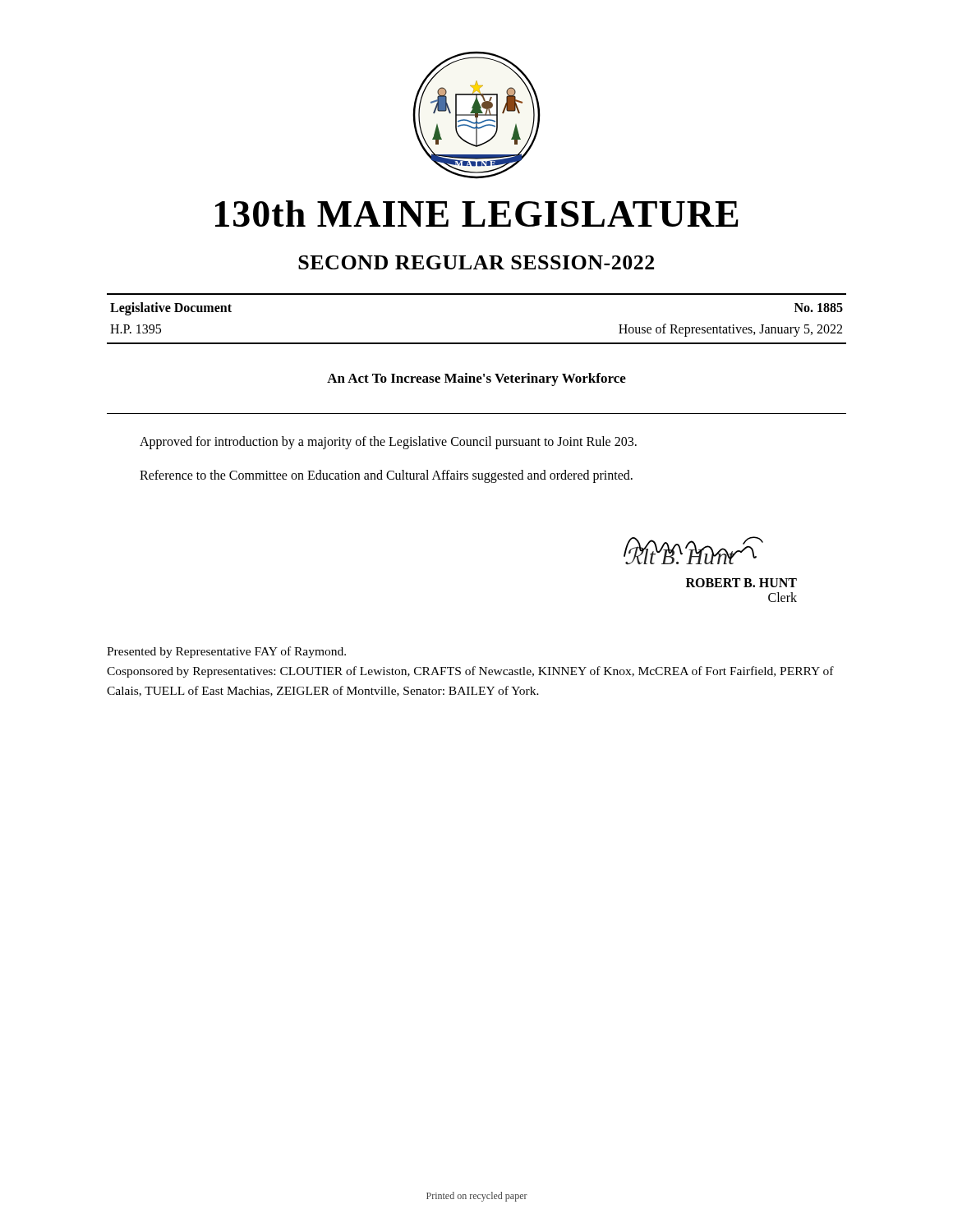
Task: Locate the section header that reads "An Act To"
Action: coord(476,378)
